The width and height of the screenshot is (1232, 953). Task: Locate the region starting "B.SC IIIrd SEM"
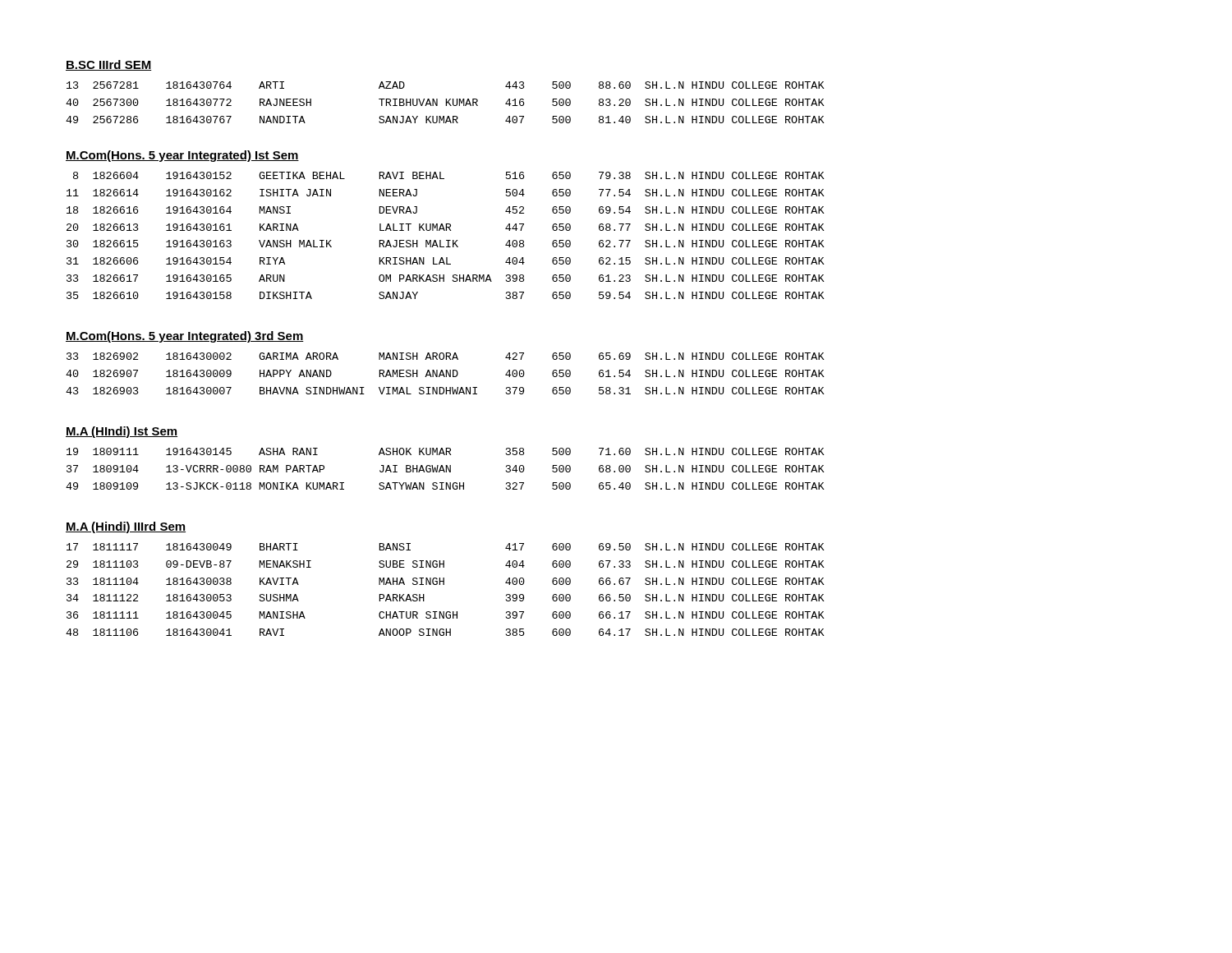click(108, 64)
